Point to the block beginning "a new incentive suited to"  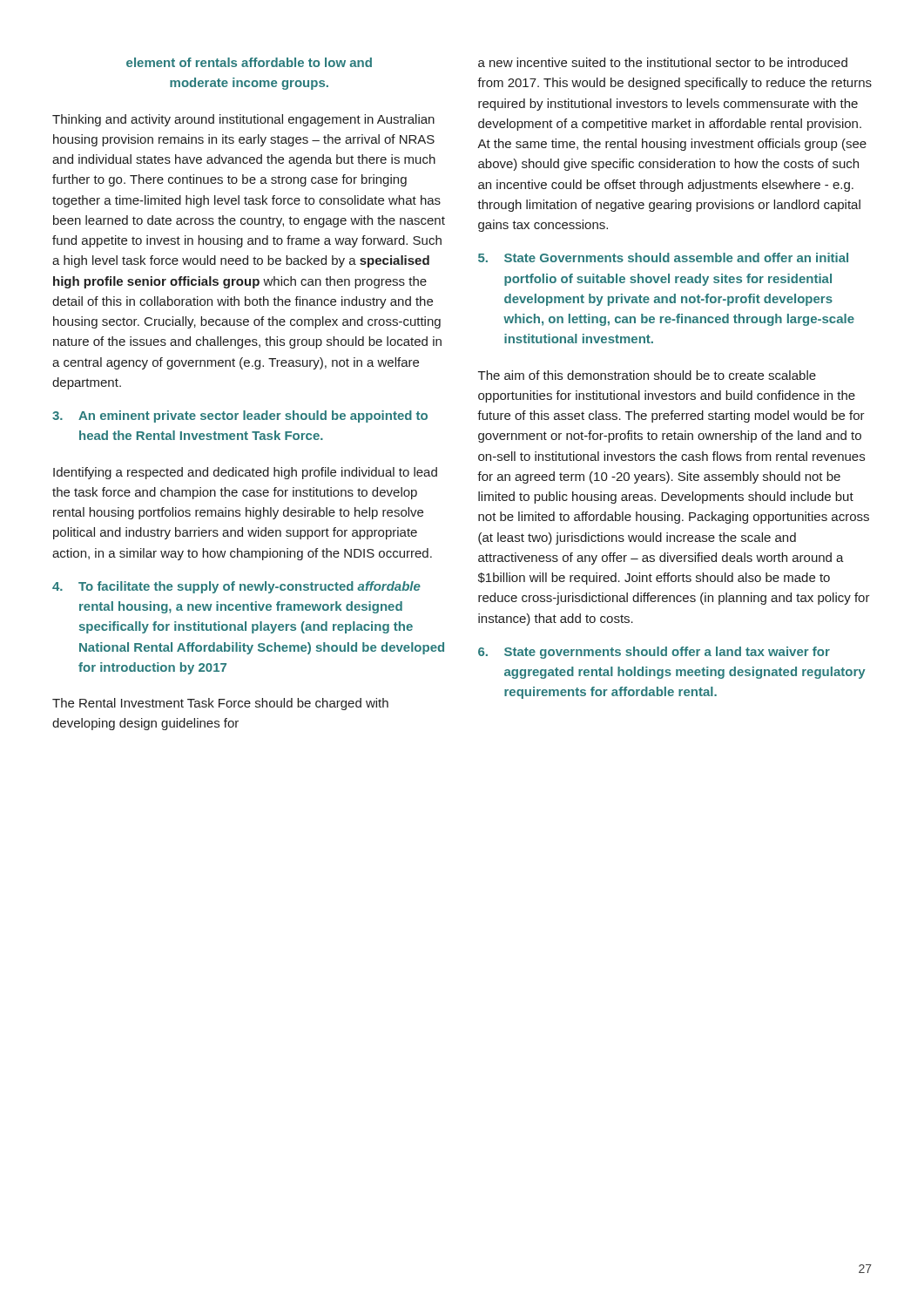(675, 143)
